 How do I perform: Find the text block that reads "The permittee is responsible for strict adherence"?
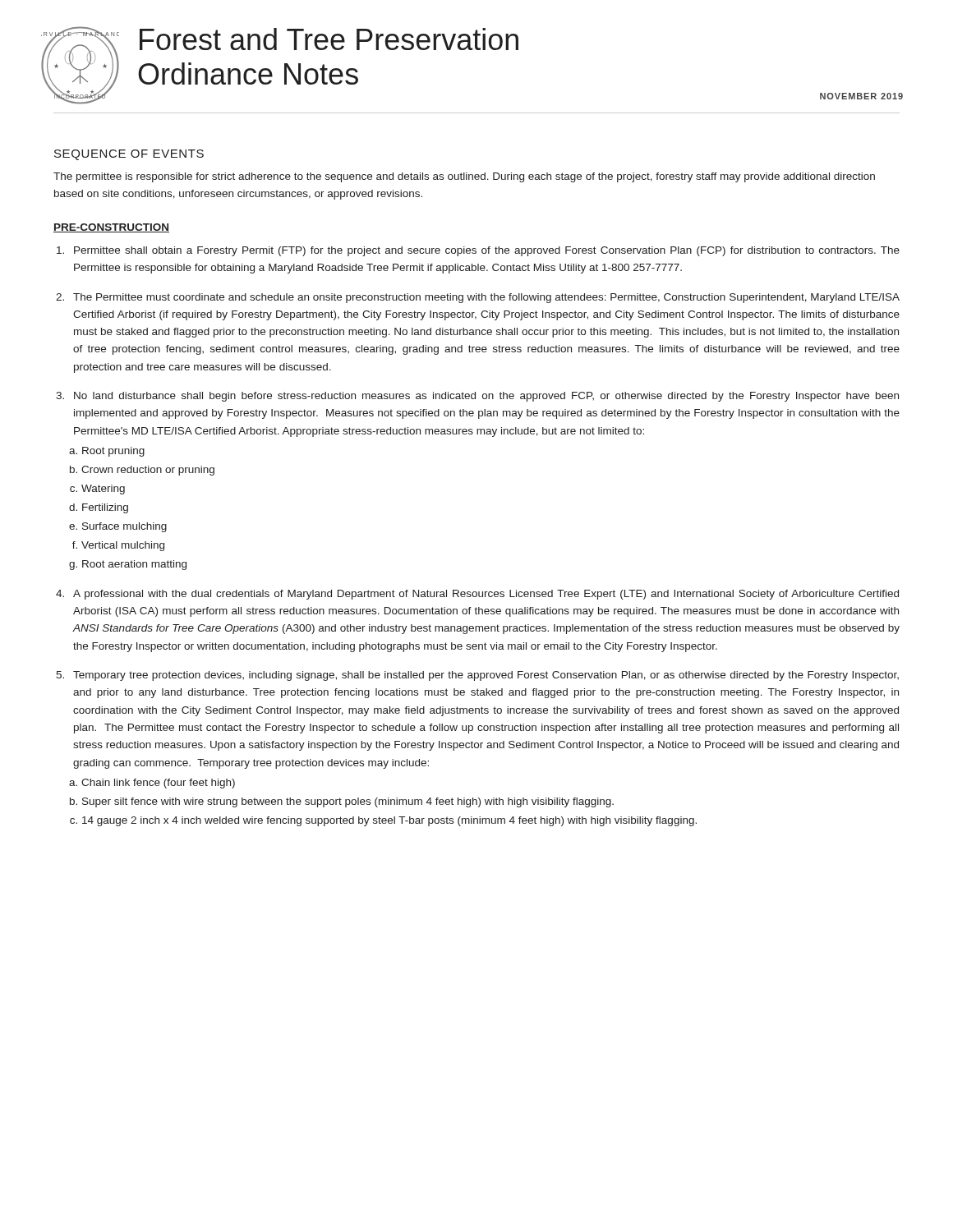tap(464, 185)
